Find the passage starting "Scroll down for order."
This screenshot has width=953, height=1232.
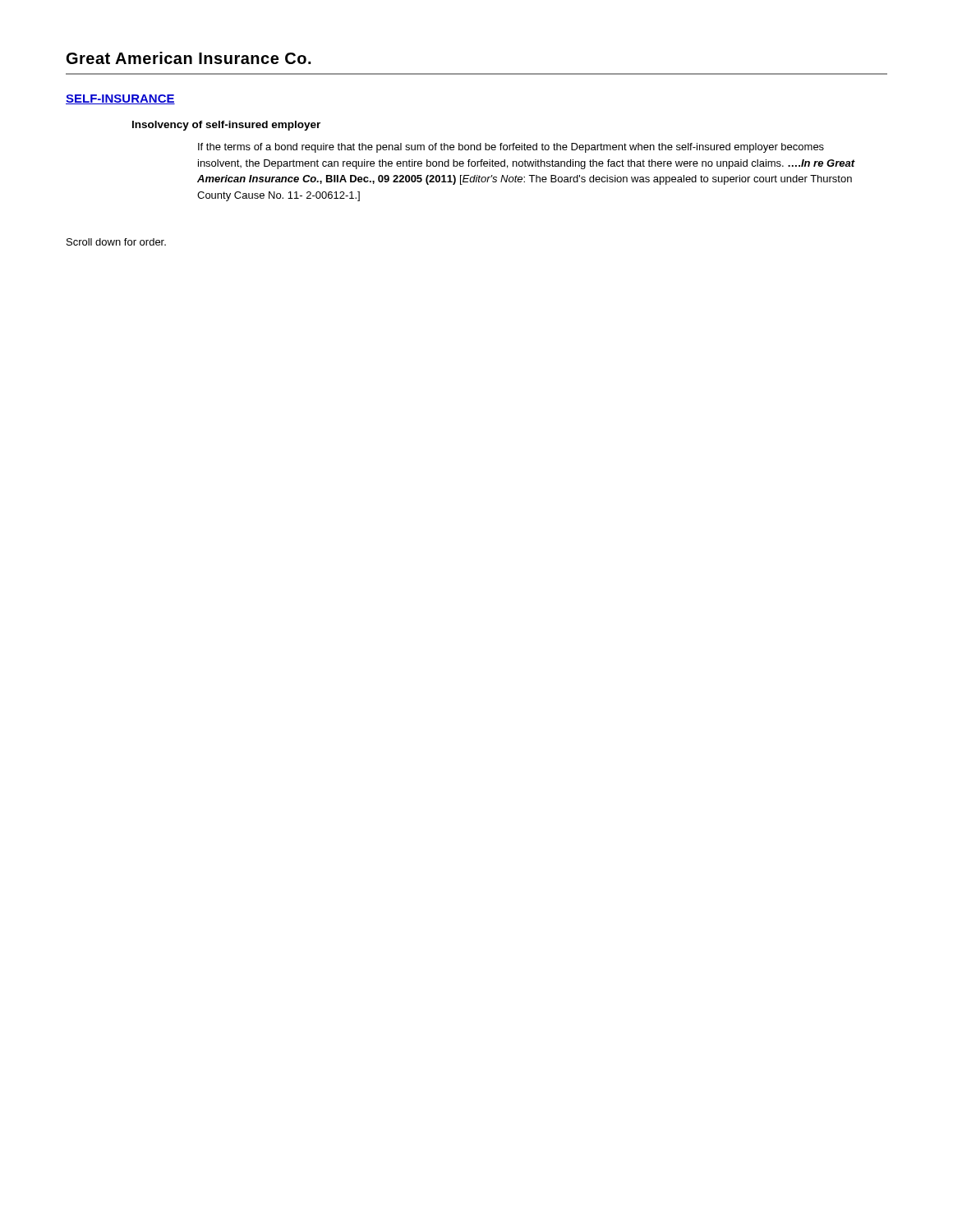[x=116, y=242]
